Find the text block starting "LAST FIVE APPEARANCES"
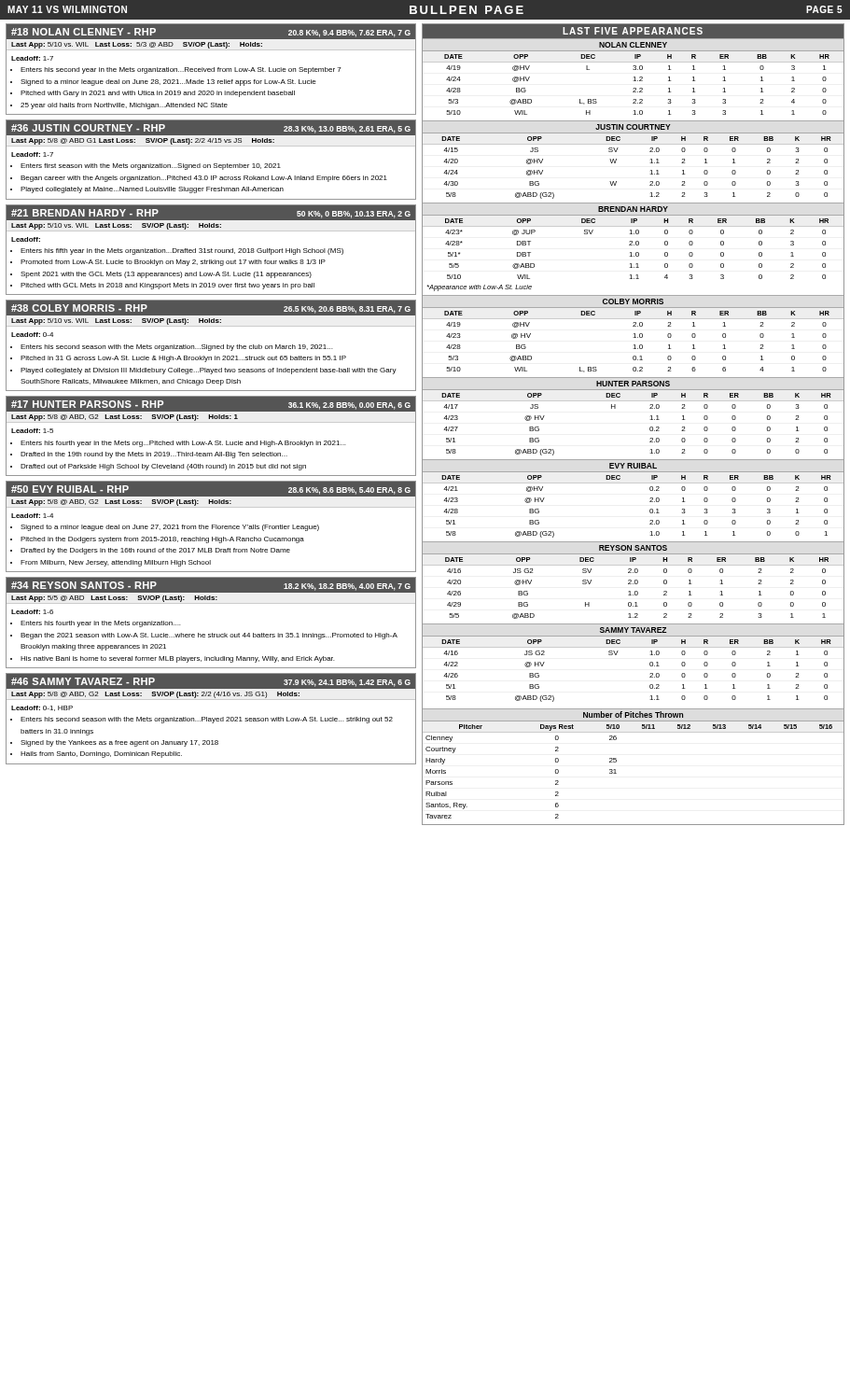Image resolution: width=850 pixels, height=1400 pixels. click(x=633, y=31)
